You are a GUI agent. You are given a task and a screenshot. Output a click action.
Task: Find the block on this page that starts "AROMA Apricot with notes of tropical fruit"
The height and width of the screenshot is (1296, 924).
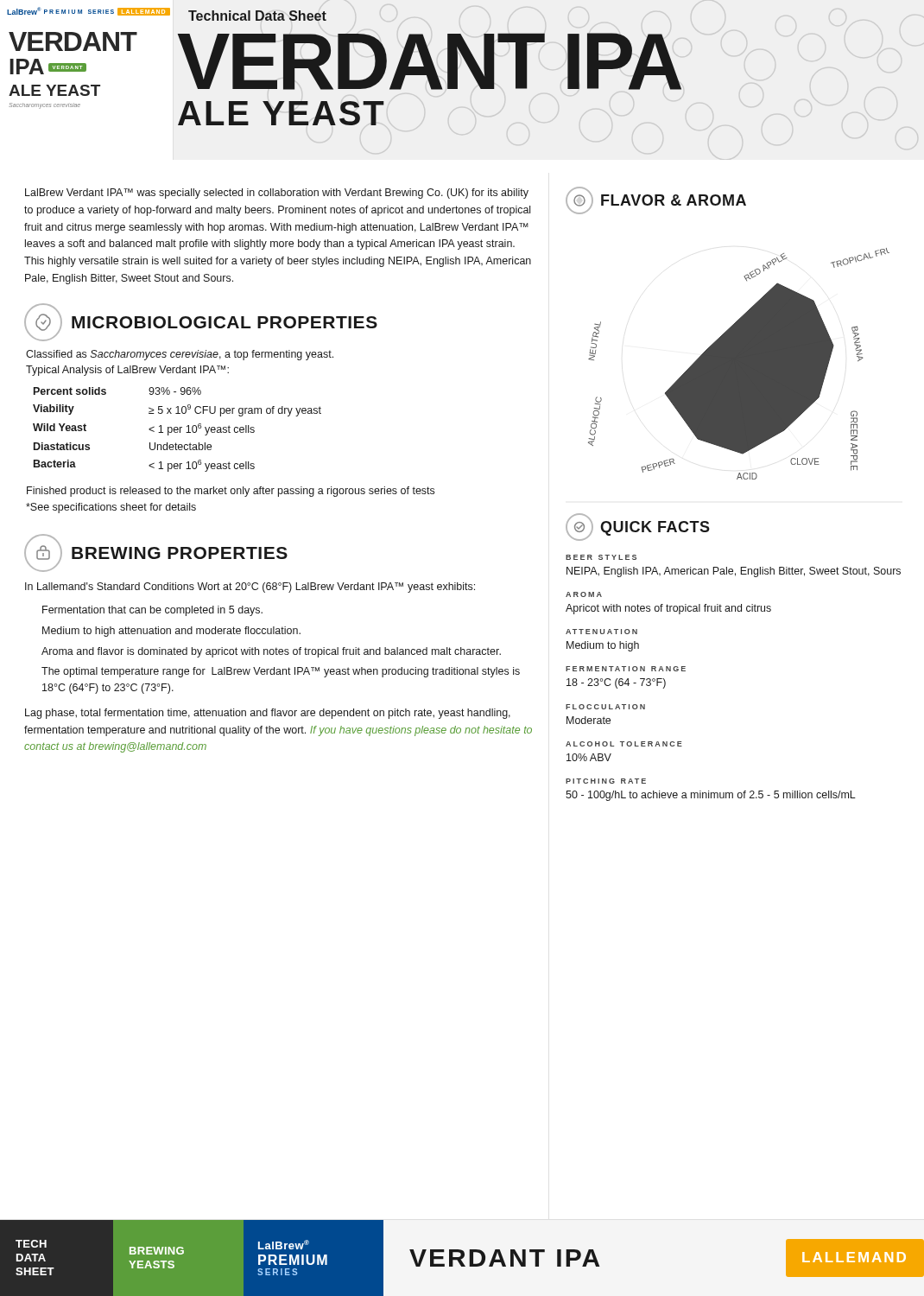734,603
